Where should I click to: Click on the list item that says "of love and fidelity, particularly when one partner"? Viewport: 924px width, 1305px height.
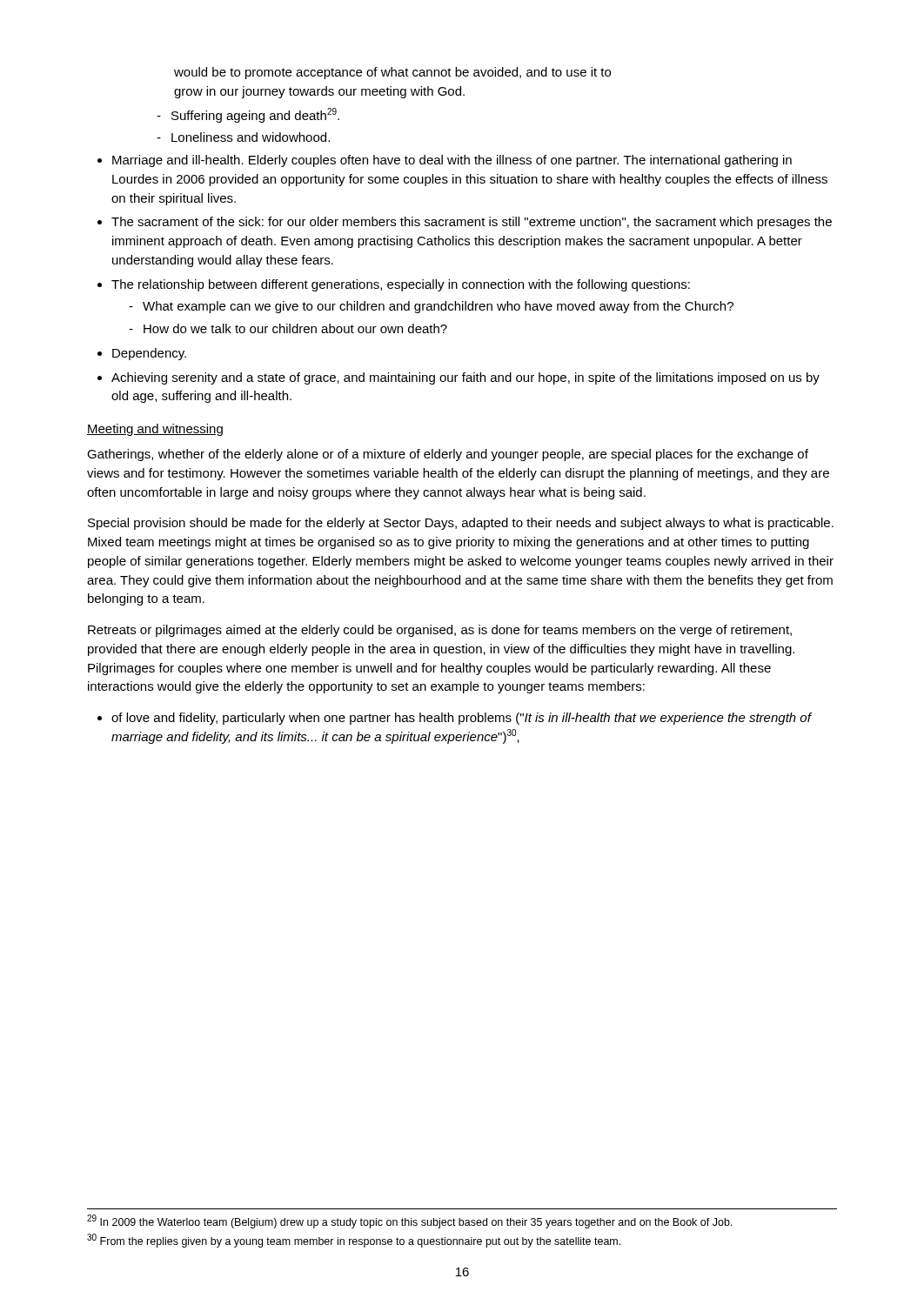[x=461, y=727]
